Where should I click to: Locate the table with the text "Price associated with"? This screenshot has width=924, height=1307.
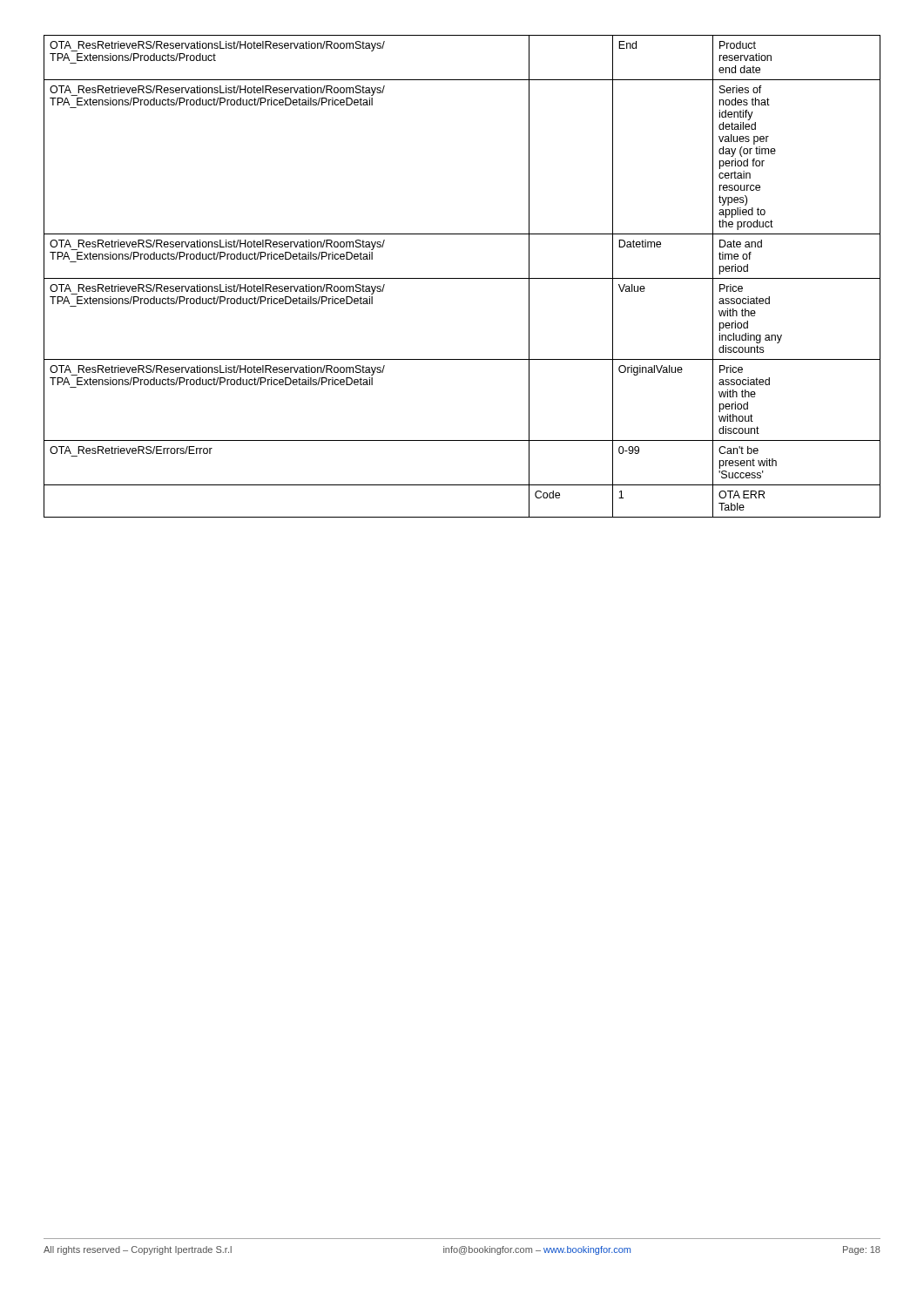pyautogui.click(x=462, y=276)
